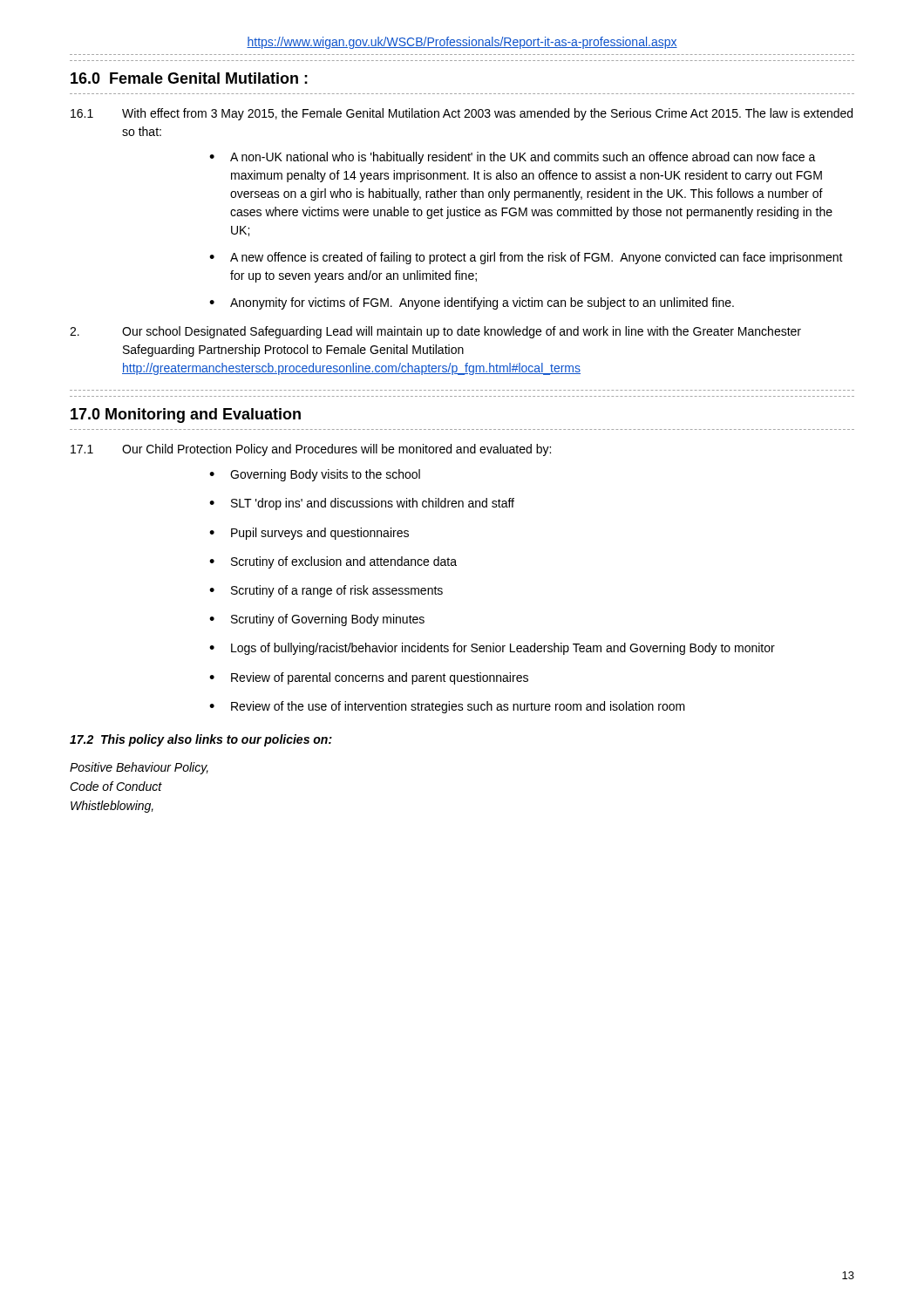The image size is (924, 1308).
Task: Where is the passage that starts "• Governing Body visits to the"?
Action: click(x=315, y=475)
